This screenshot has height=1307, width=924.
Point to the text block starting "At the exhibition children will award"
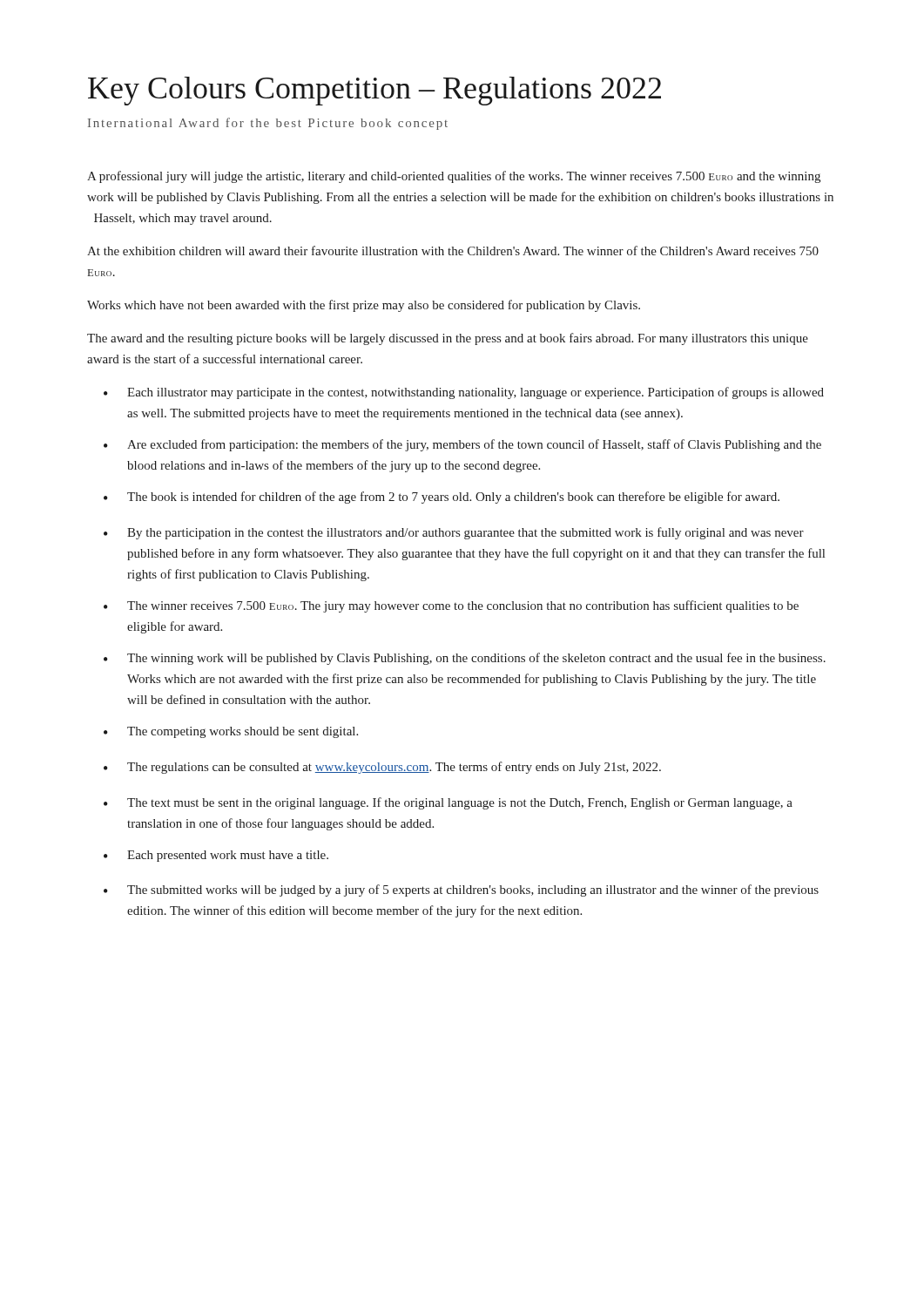[453, 262]
